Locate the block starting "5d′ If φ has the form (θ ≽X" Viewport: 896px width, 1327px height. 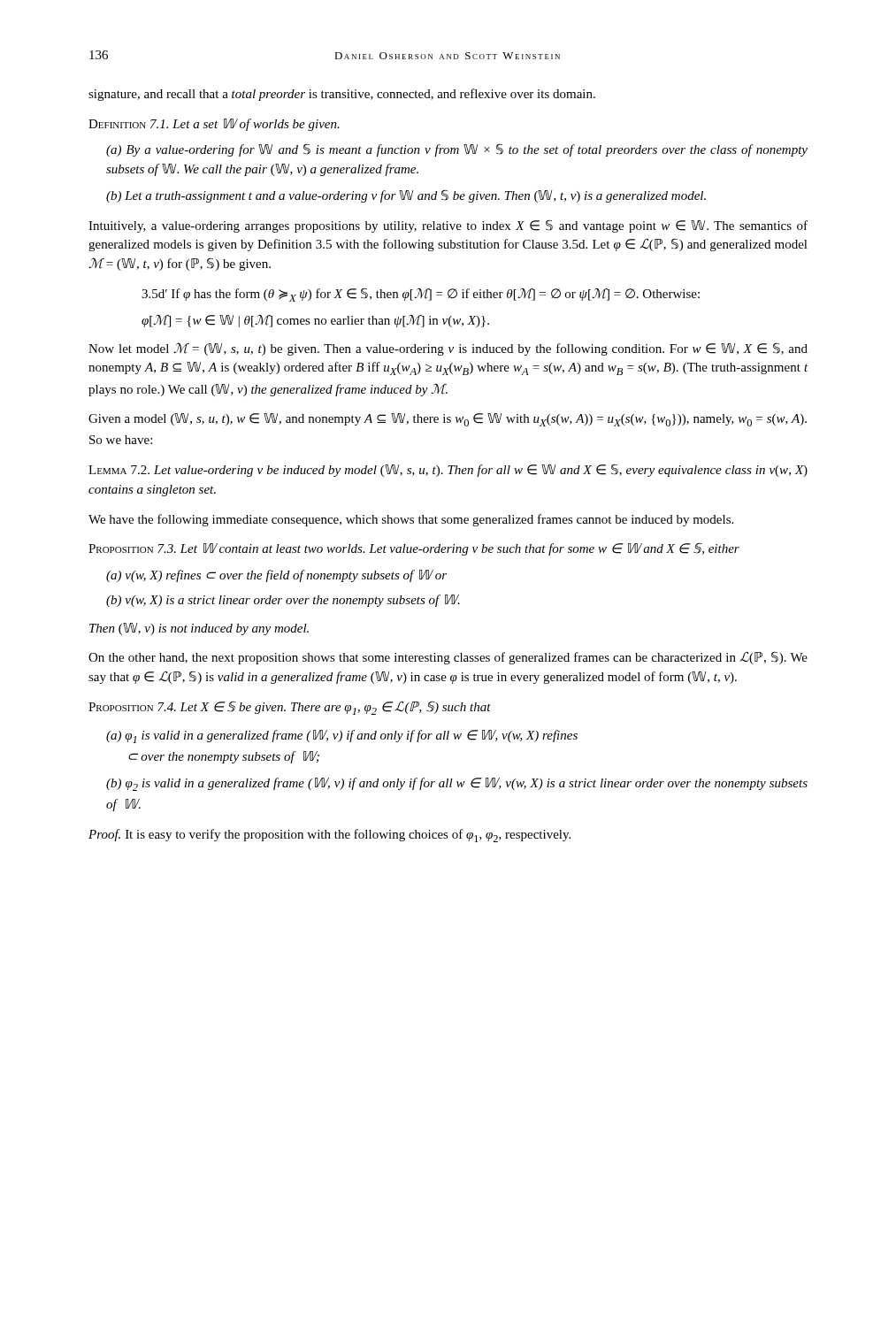421,295
